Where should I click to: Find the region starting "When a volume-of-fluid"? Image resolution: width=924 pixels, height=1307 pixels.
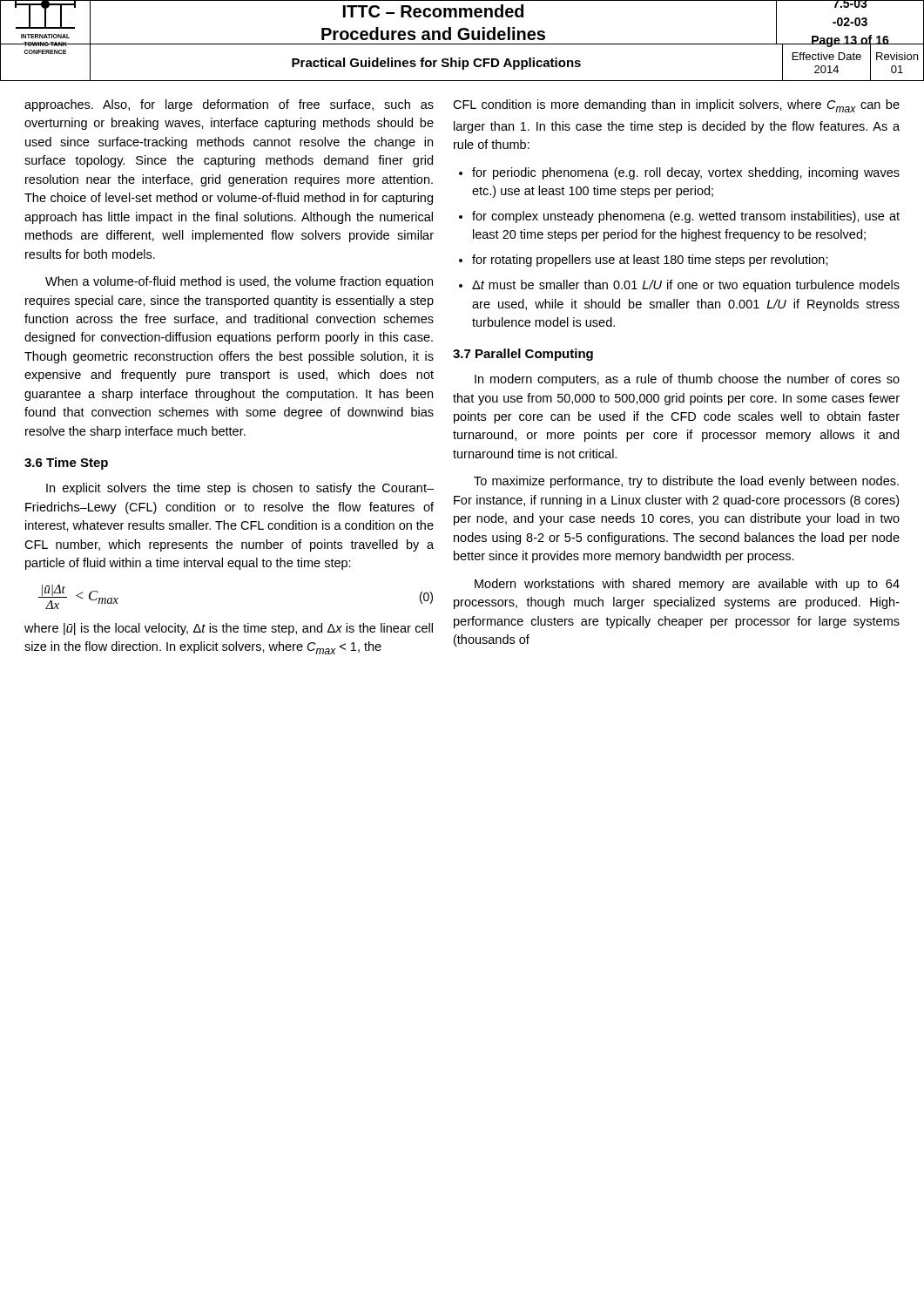click(x=229, y=357)
